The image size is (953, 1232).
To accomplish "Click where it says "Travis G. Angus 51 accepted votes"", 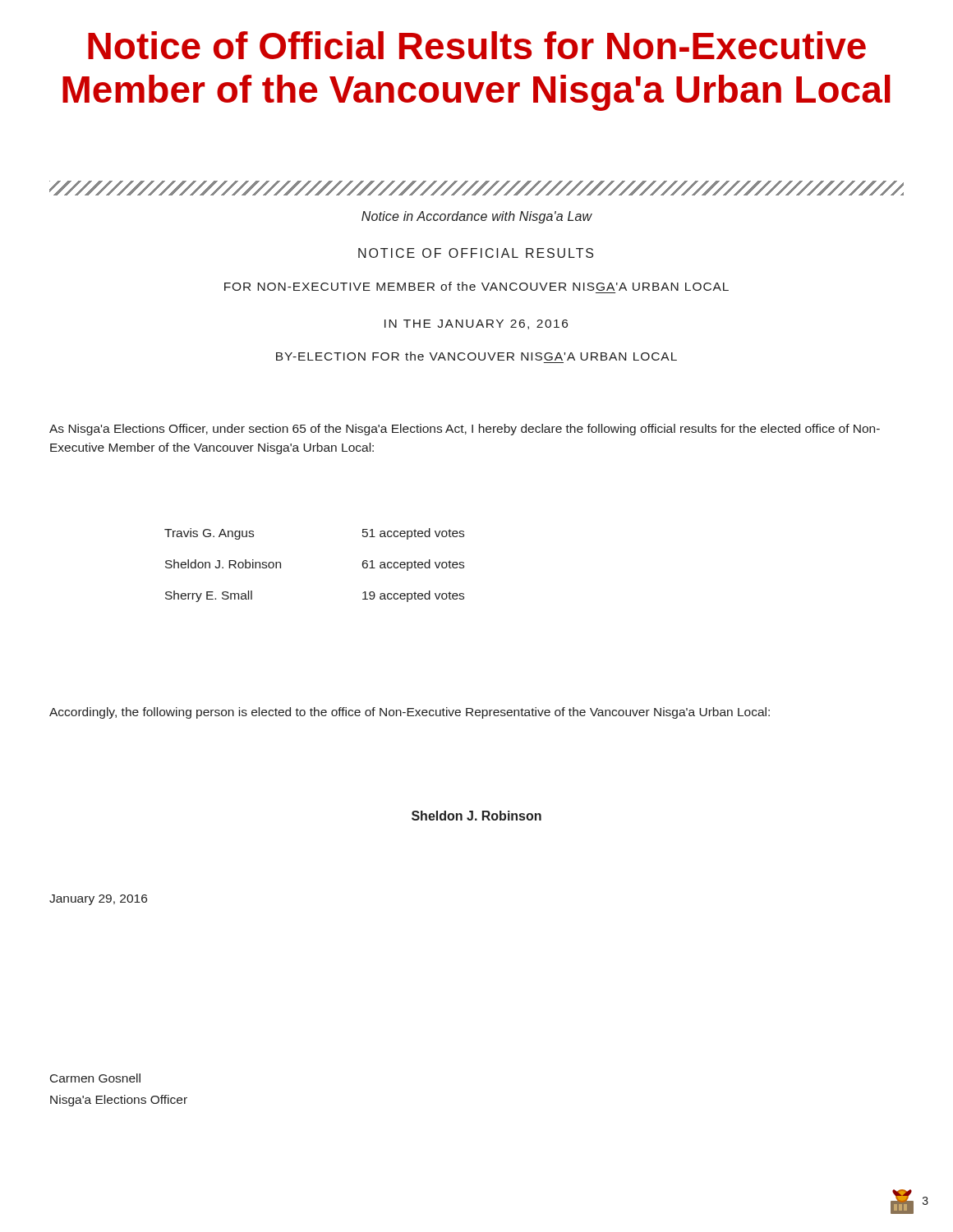I will [207, 533].
